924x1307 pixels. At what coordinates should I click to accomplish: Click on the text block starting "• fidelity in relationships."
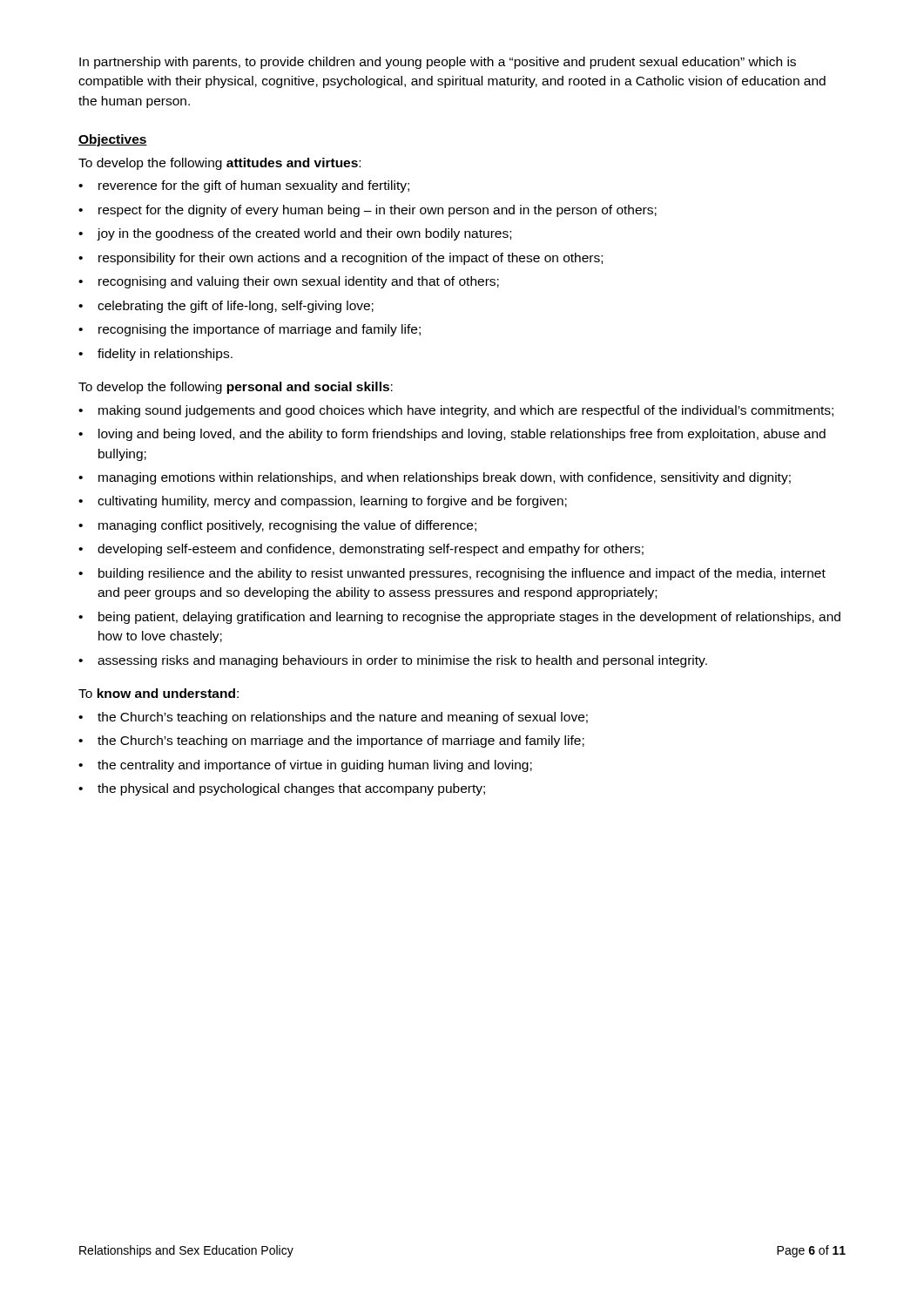(155, 355)
